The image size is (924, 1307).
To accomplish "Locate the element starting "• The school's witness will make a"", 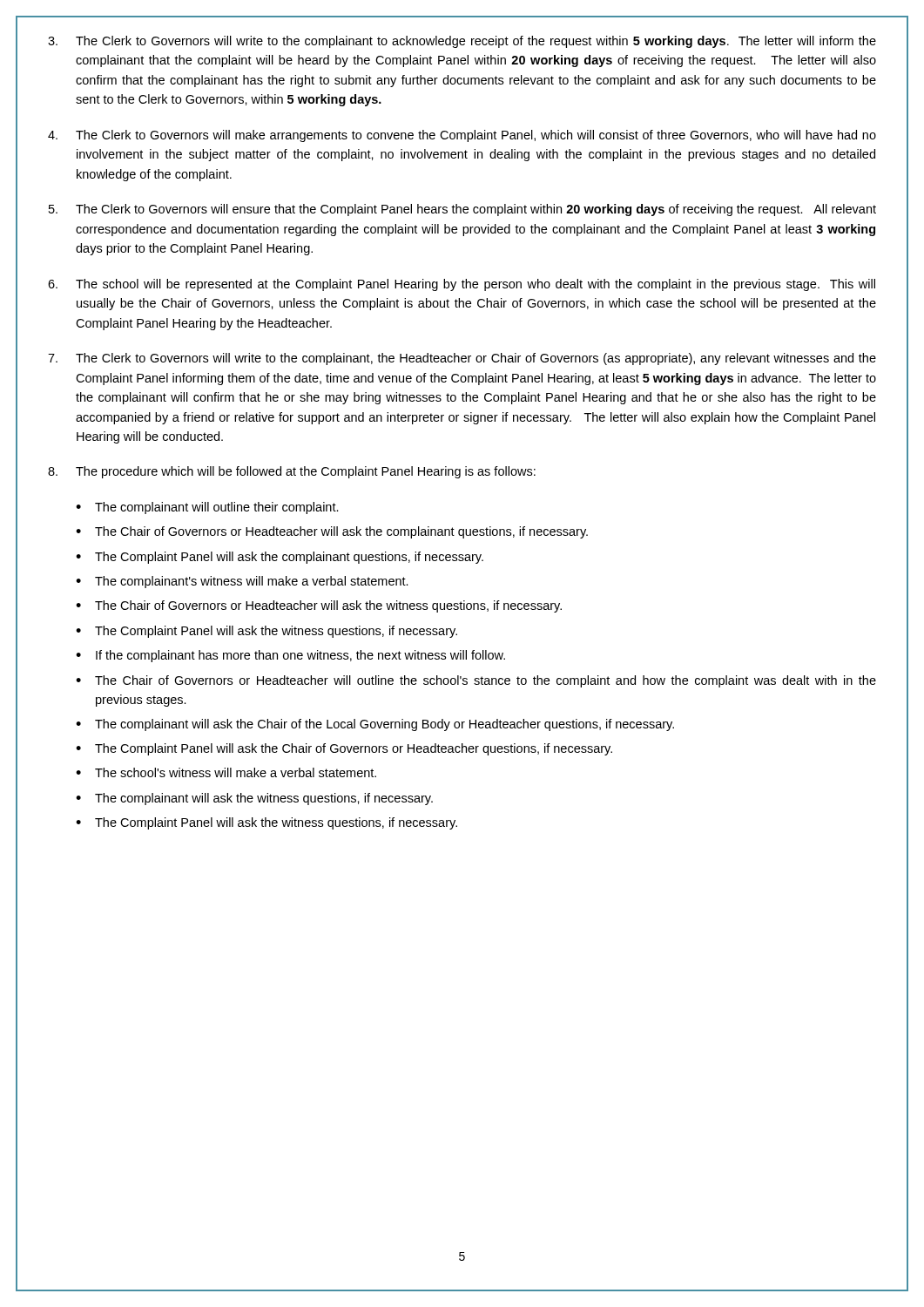I will 226,772.
